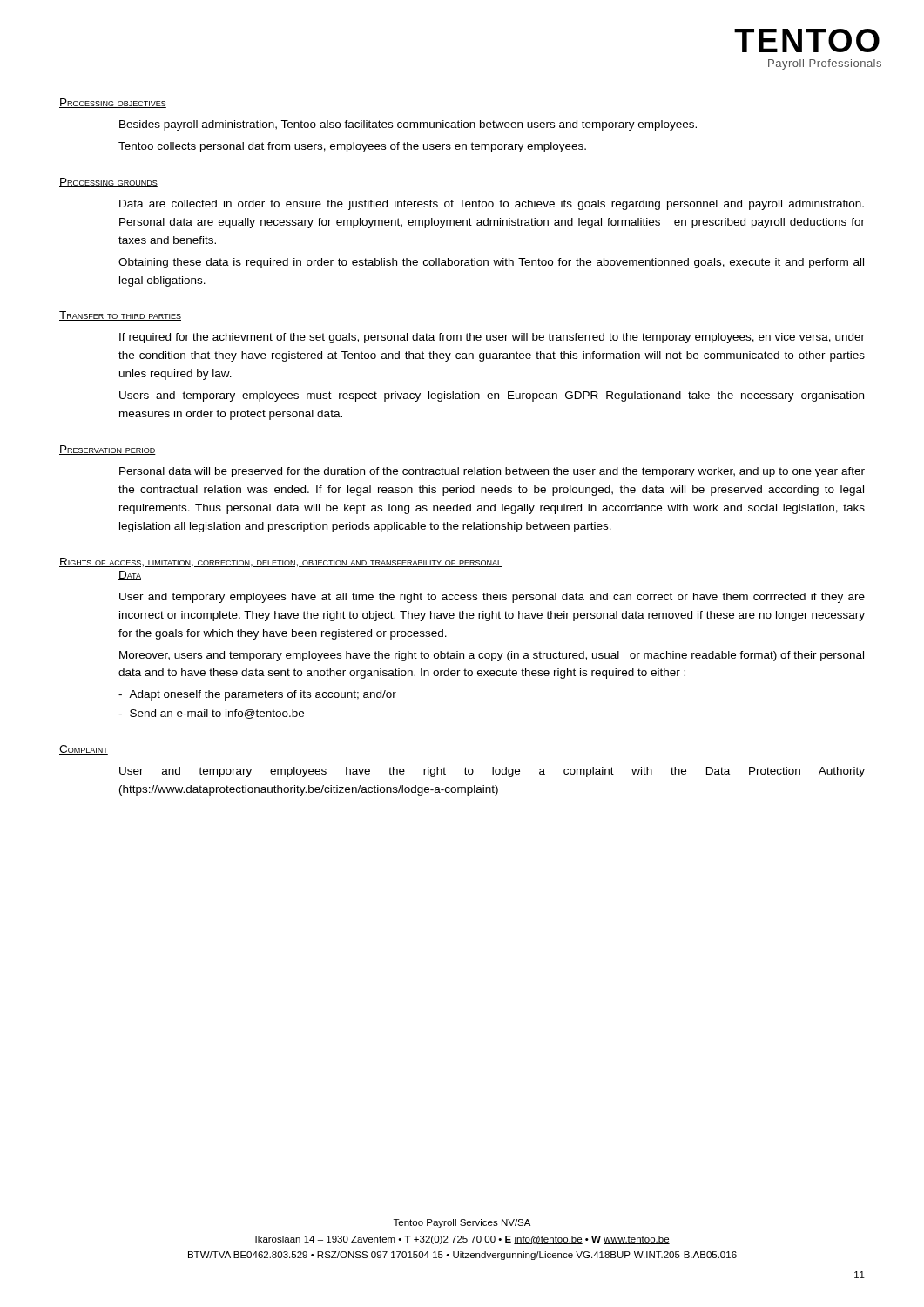Image resolution: width=924 pixels, height=1307 pixels.
Task: Point to "Processing objectives"
Action: point(113,102)
